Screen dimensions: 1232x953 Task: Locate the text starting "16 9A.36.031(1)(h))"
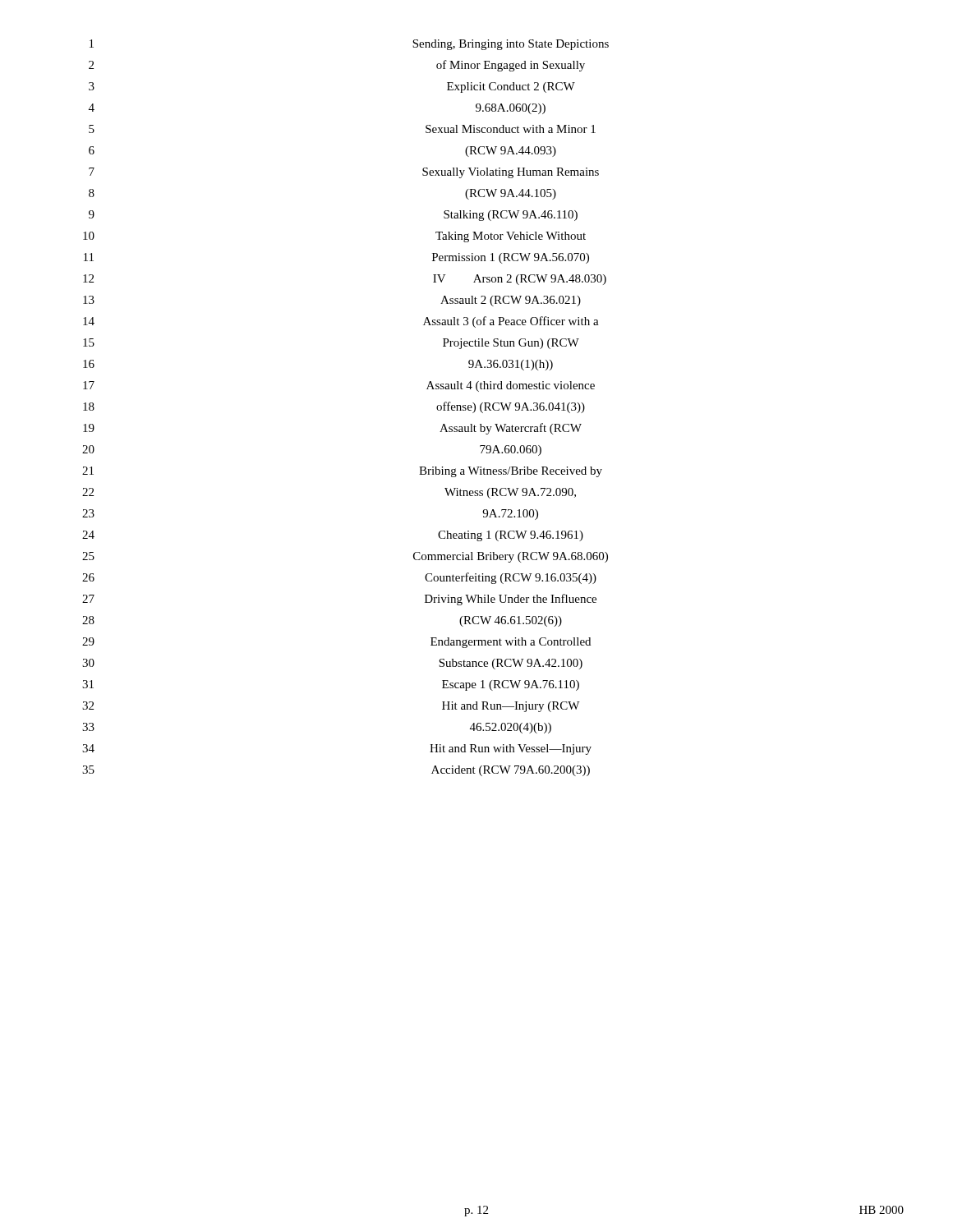[476, 364]
